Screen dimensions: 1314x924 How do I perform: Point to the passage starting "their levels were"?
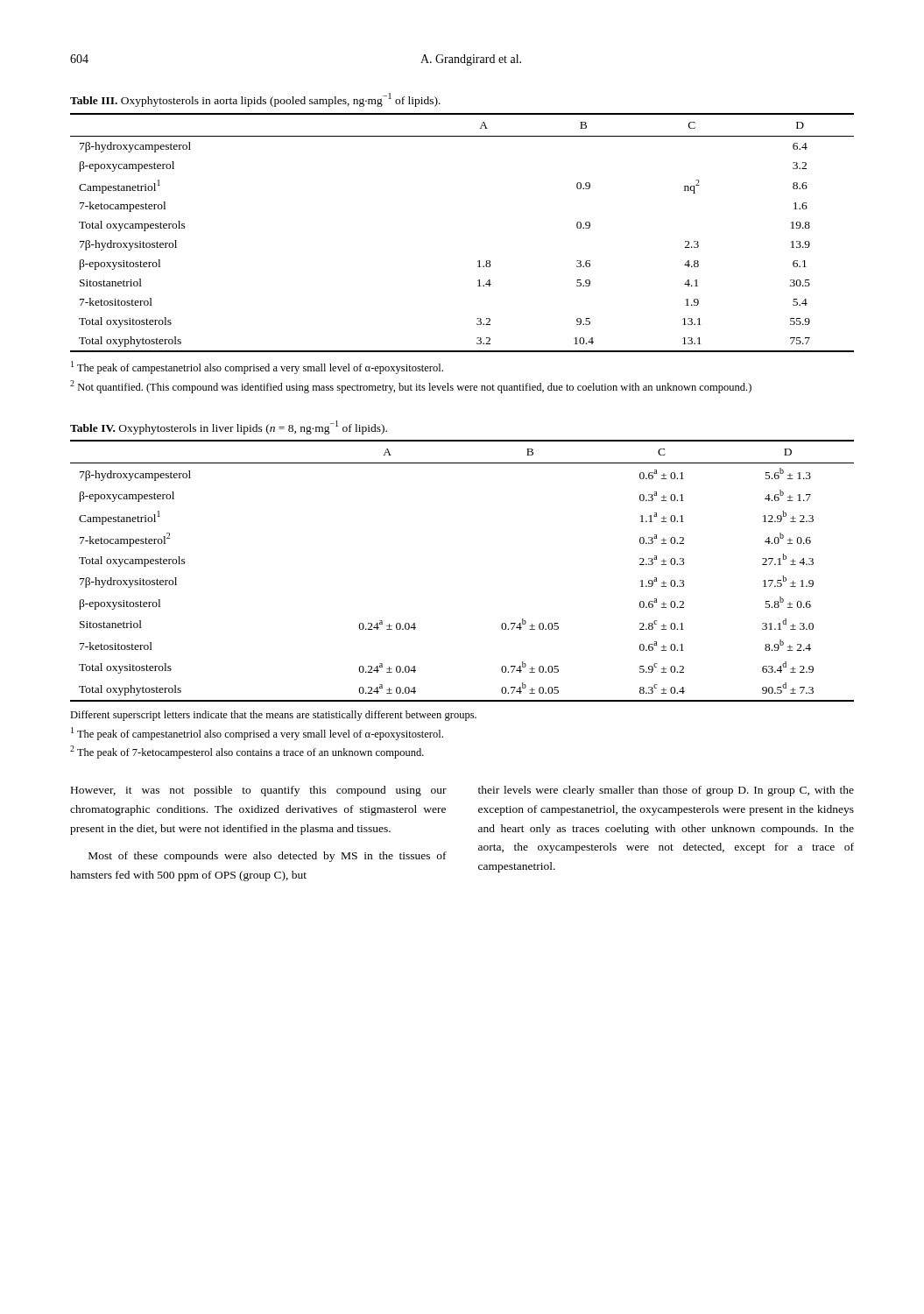pyautogui.click(x=666, y=828)
